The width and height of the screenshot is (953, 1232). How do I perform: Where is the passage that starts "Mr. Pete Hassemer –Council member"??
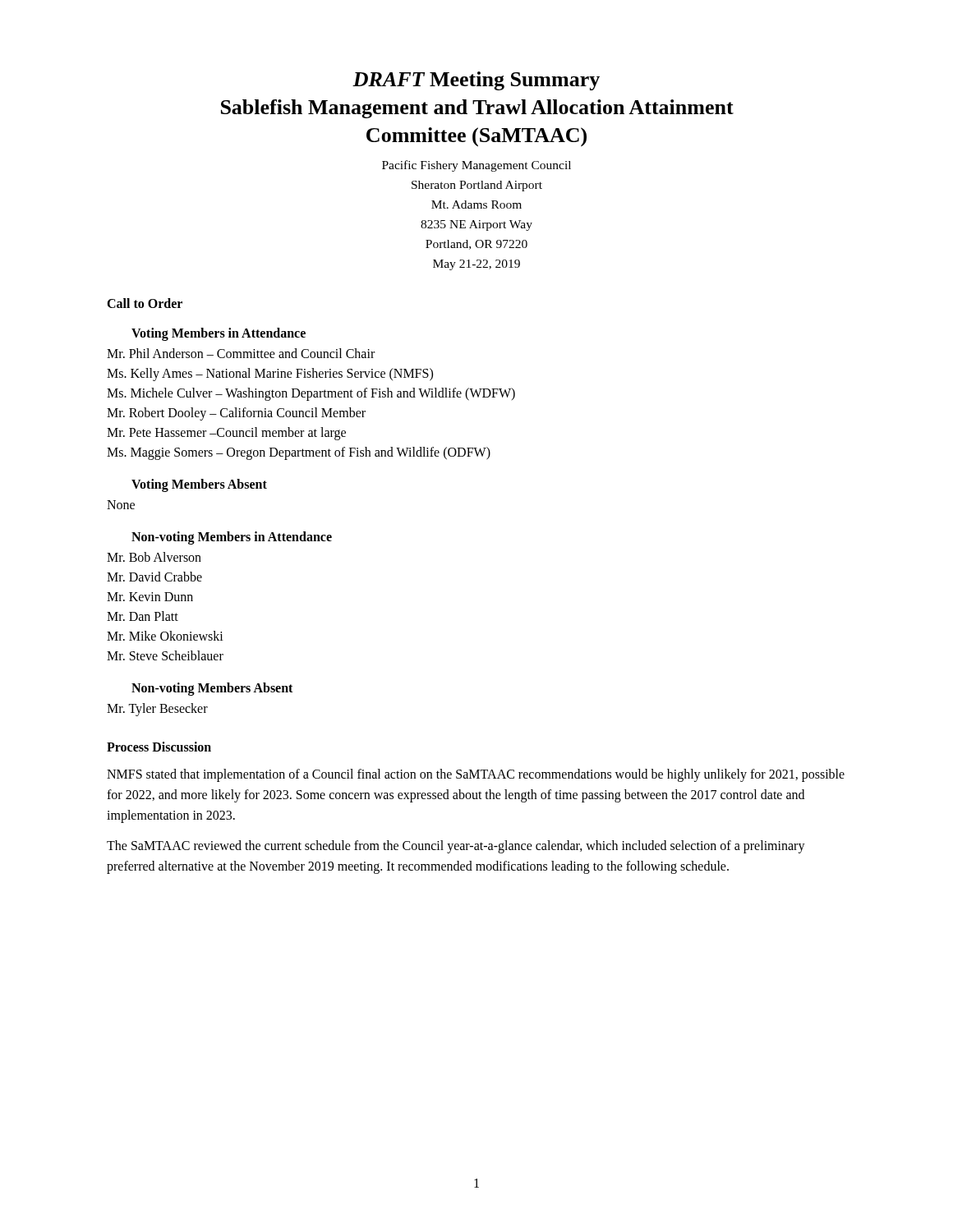(227, 433)
